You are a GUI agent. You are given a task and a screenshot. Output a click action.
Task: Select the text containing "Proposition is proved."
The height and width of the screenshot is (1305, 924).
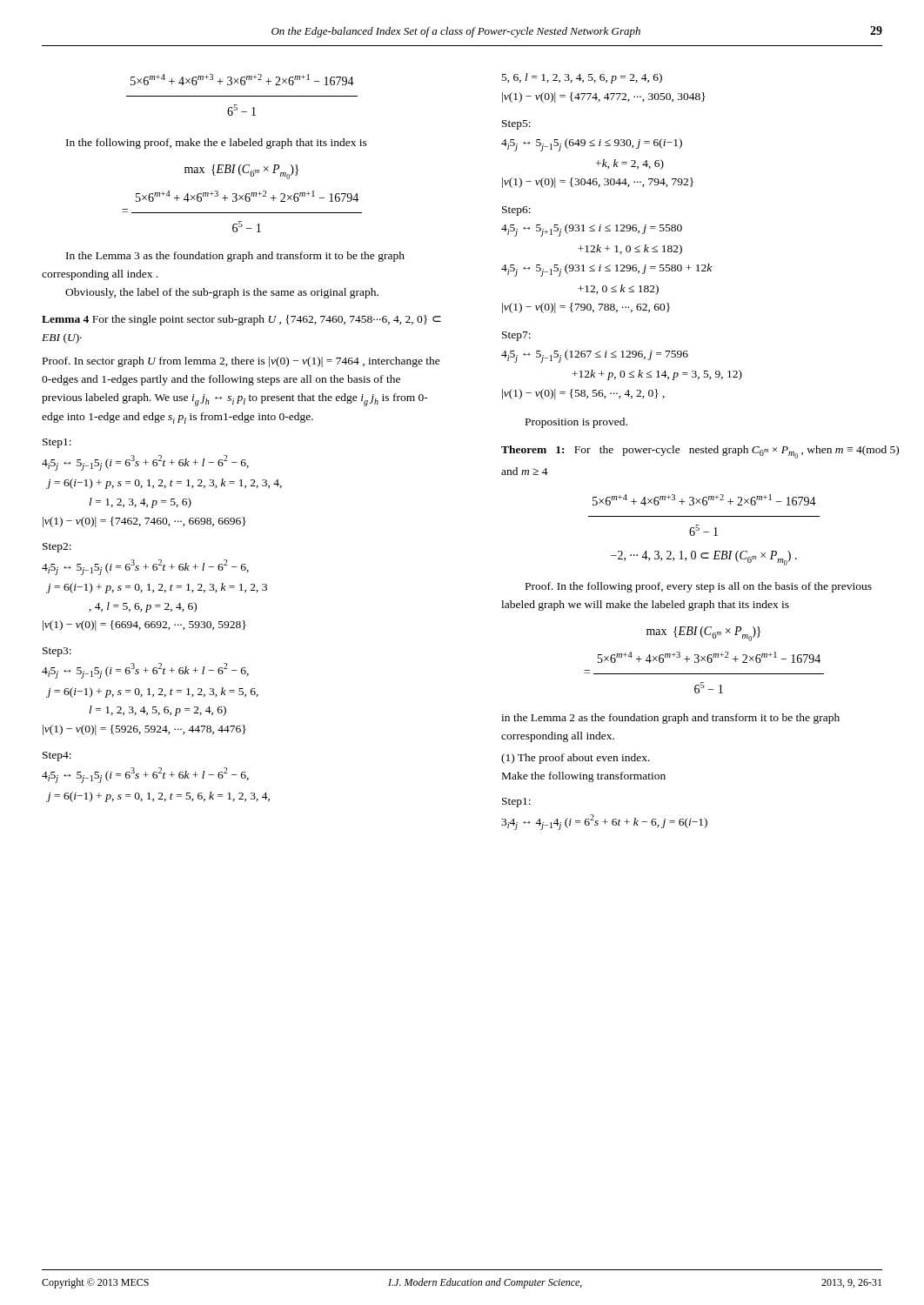pos(576,421)
